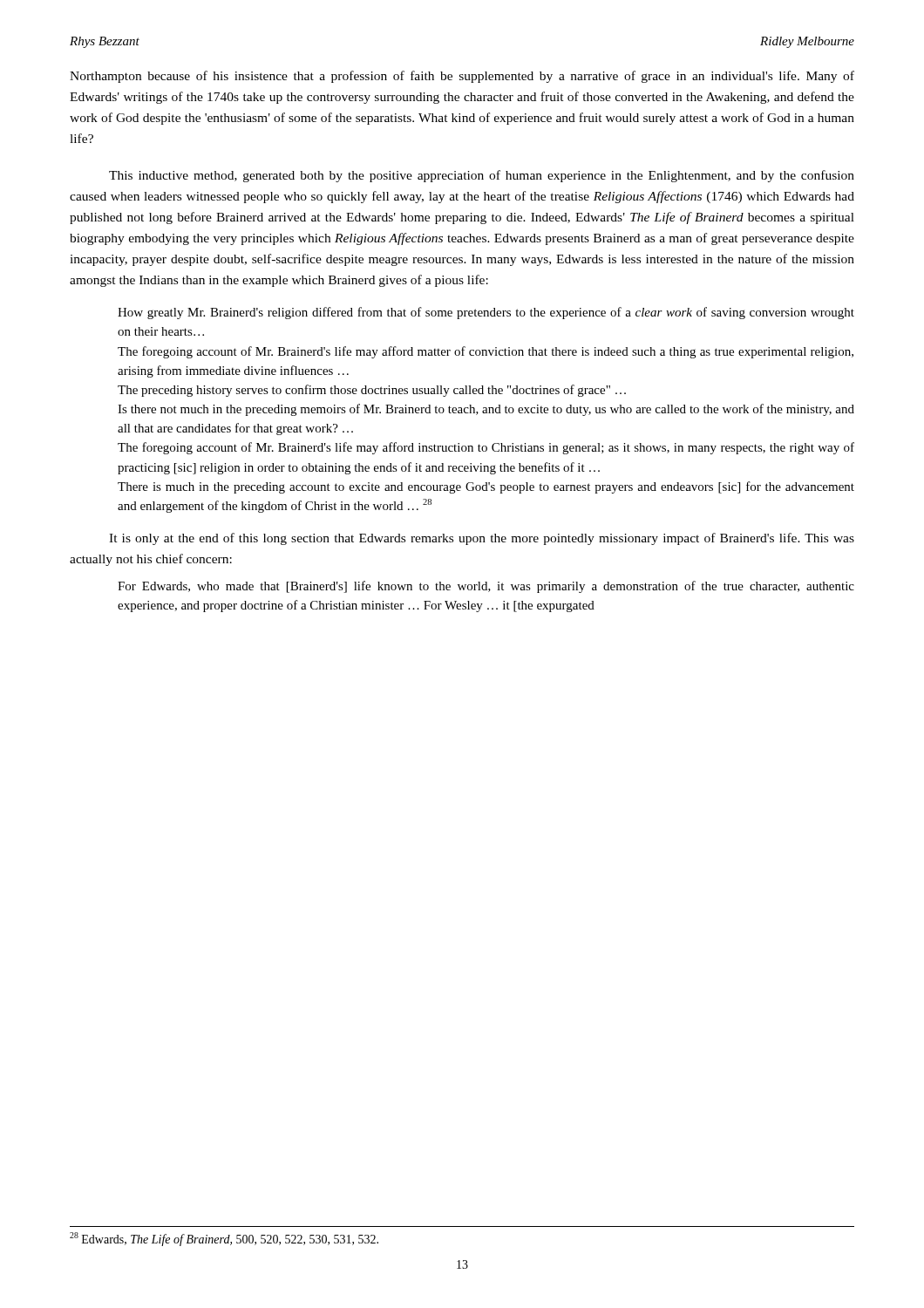Screen dimensions: 1308x924
Task: Find the block on this page that starts "It is only at the end of"
Action: pos(462,549)
